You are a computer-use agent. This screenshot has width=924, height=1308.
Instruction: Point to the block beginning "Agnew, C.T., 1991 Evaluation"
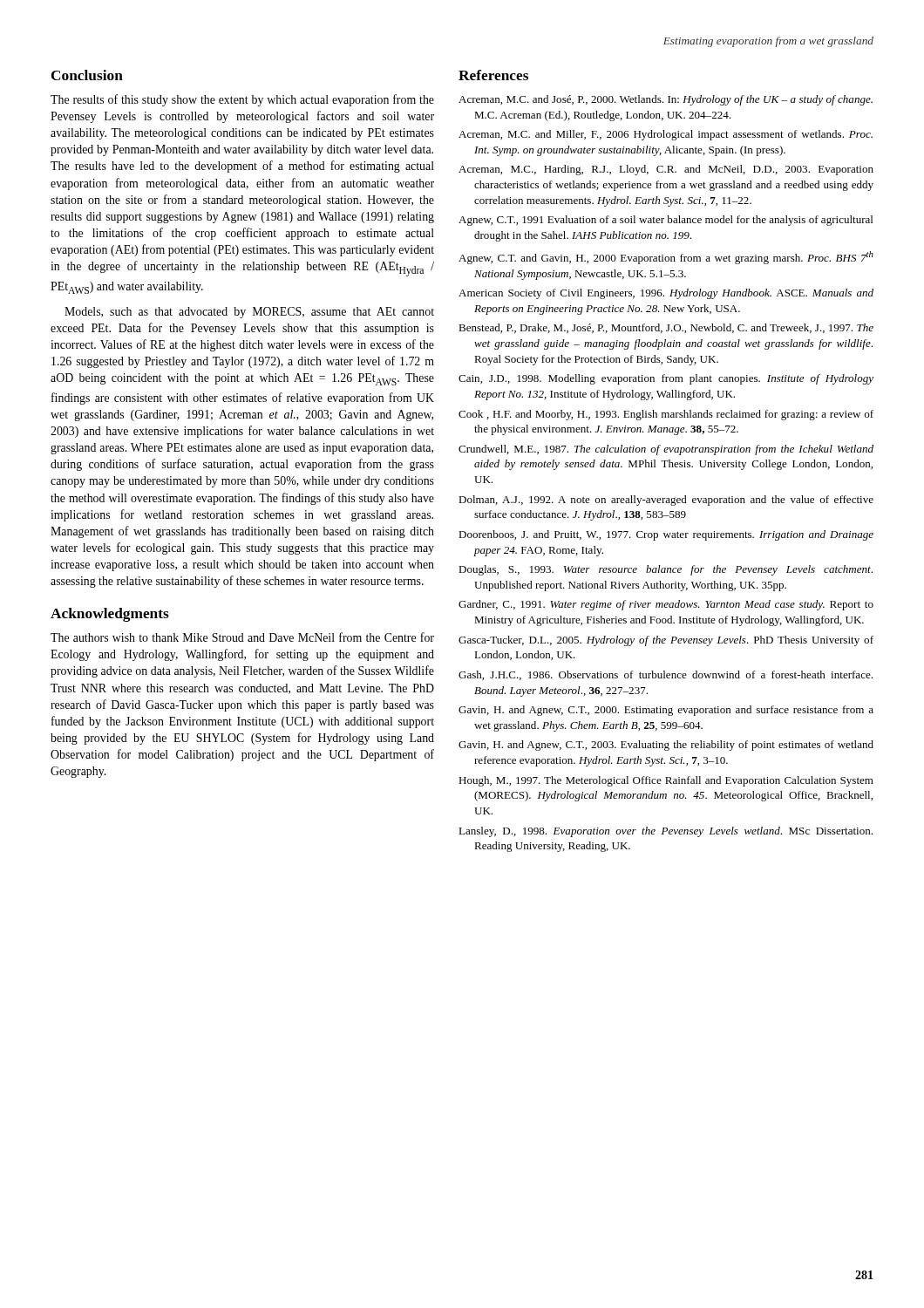coord(666,227)
